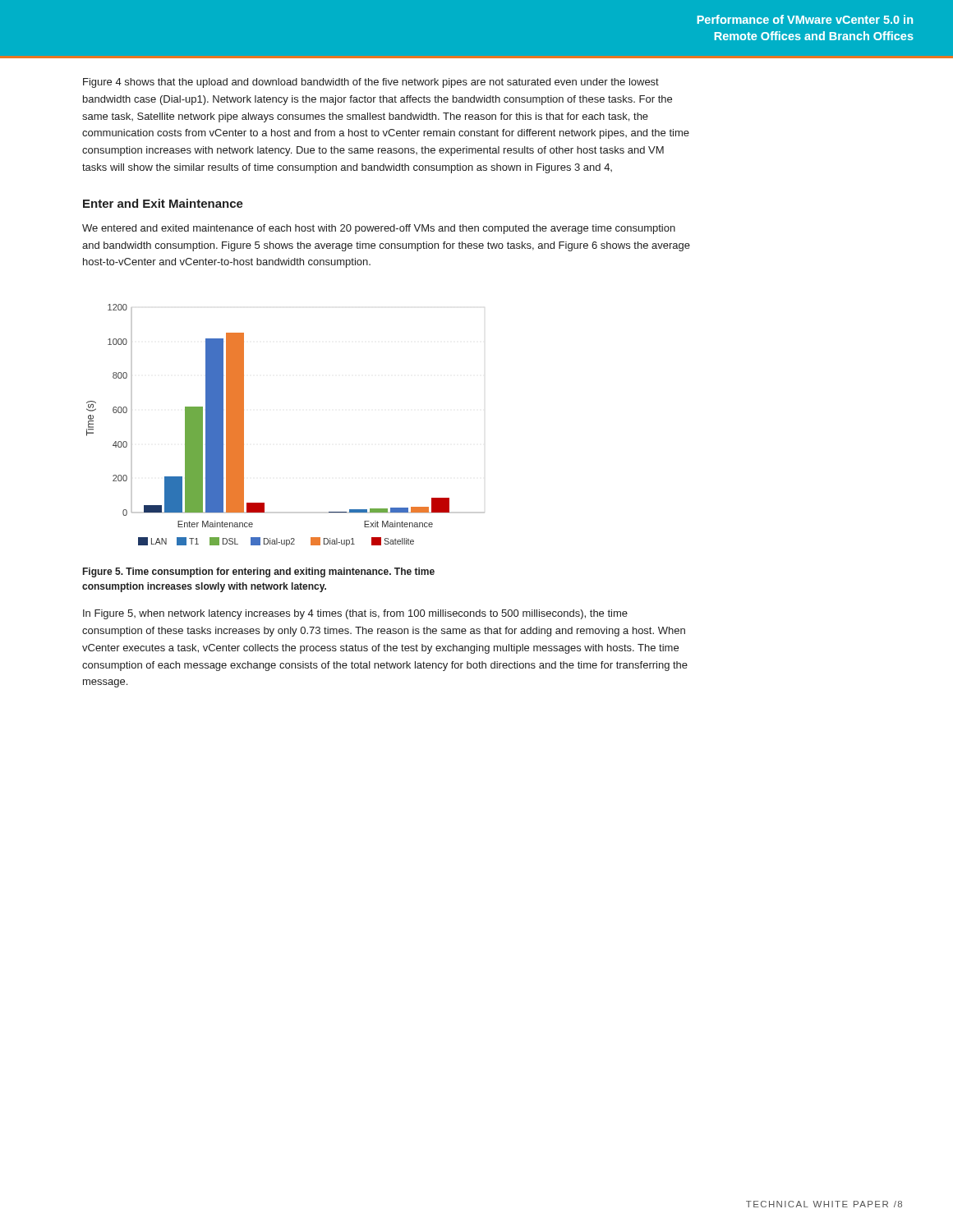Find the grouped bar chart
The height and width of the screenshot is (1232, 953).
(292, 426)
